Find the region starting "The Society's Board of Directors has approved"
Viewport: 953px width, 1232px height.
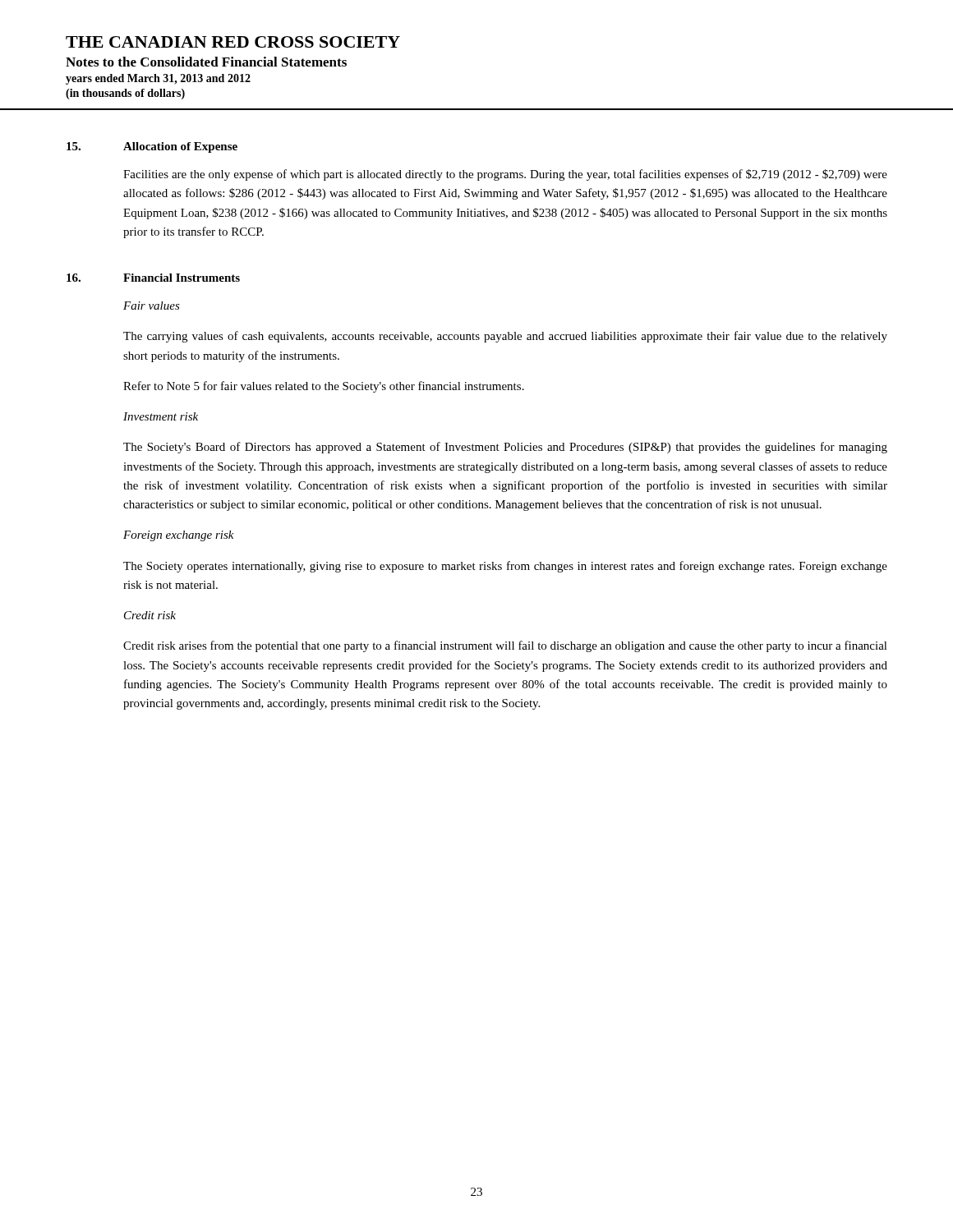tap(505, 476)
